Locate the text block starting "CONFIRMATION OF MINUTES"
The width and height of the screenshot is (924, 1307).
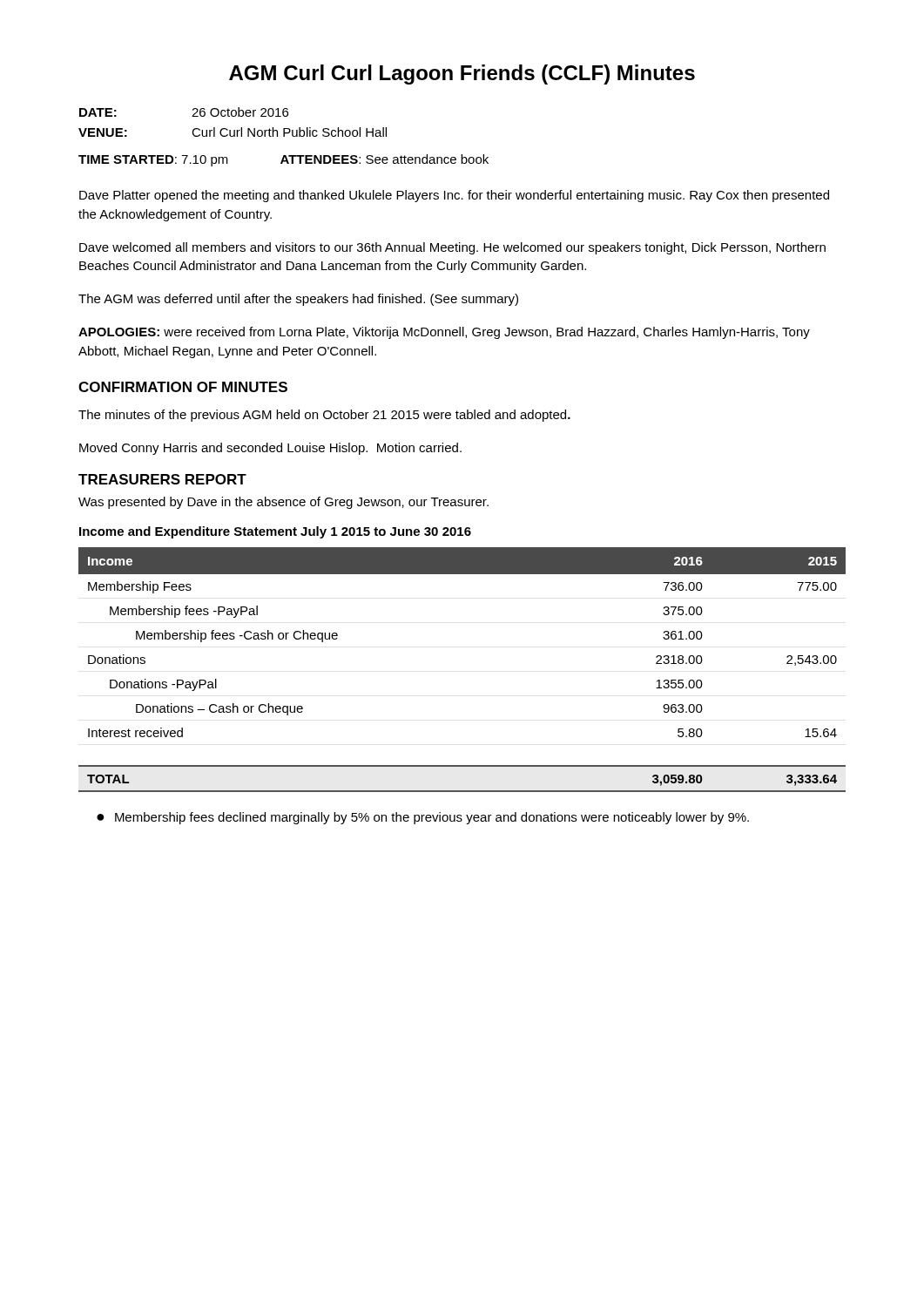coord(183,388)
